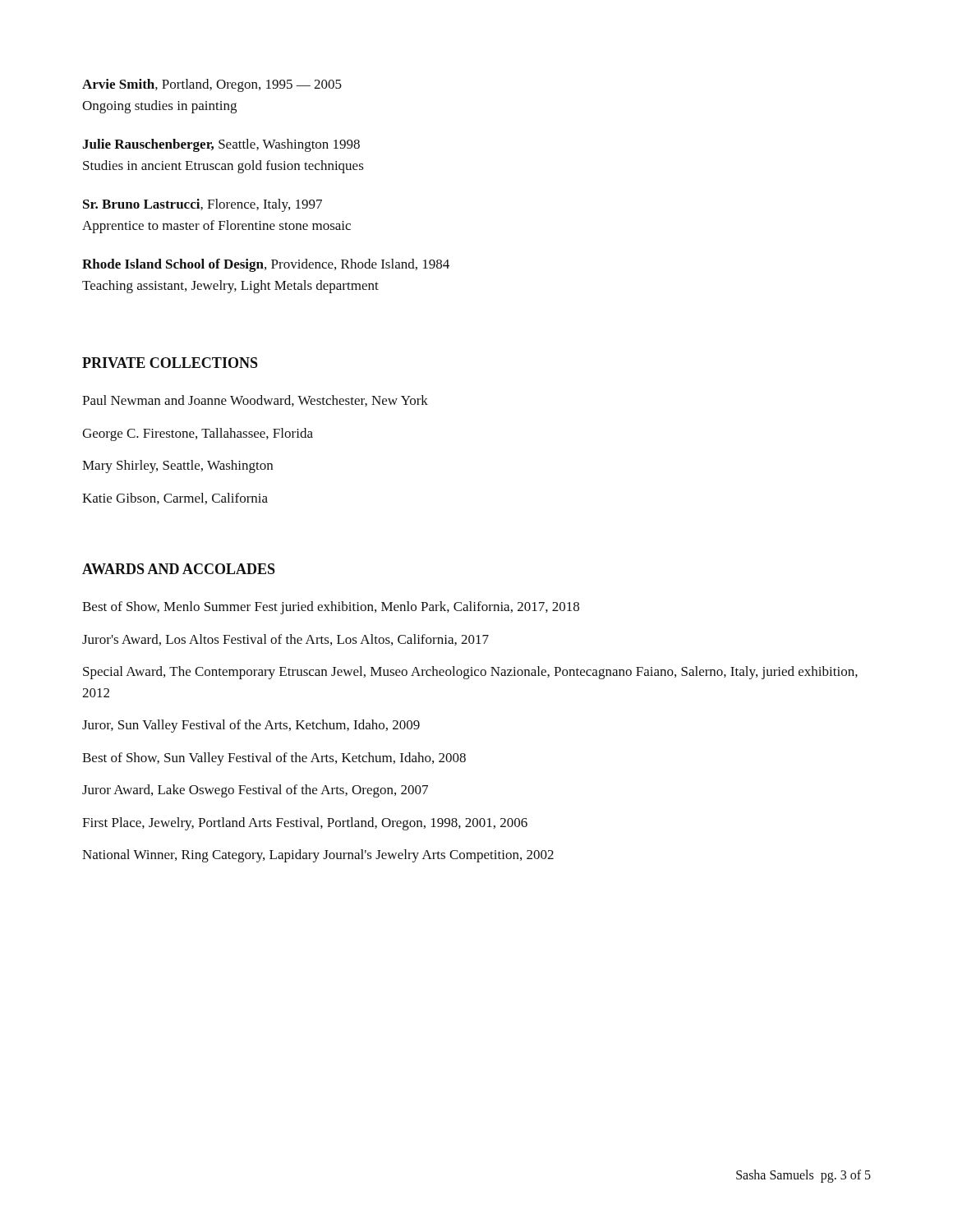The image size is (953, 1232).
Task: Find the block on this page that starts "First Place, Jewelry, Portland"
Action: pos(305,822)
